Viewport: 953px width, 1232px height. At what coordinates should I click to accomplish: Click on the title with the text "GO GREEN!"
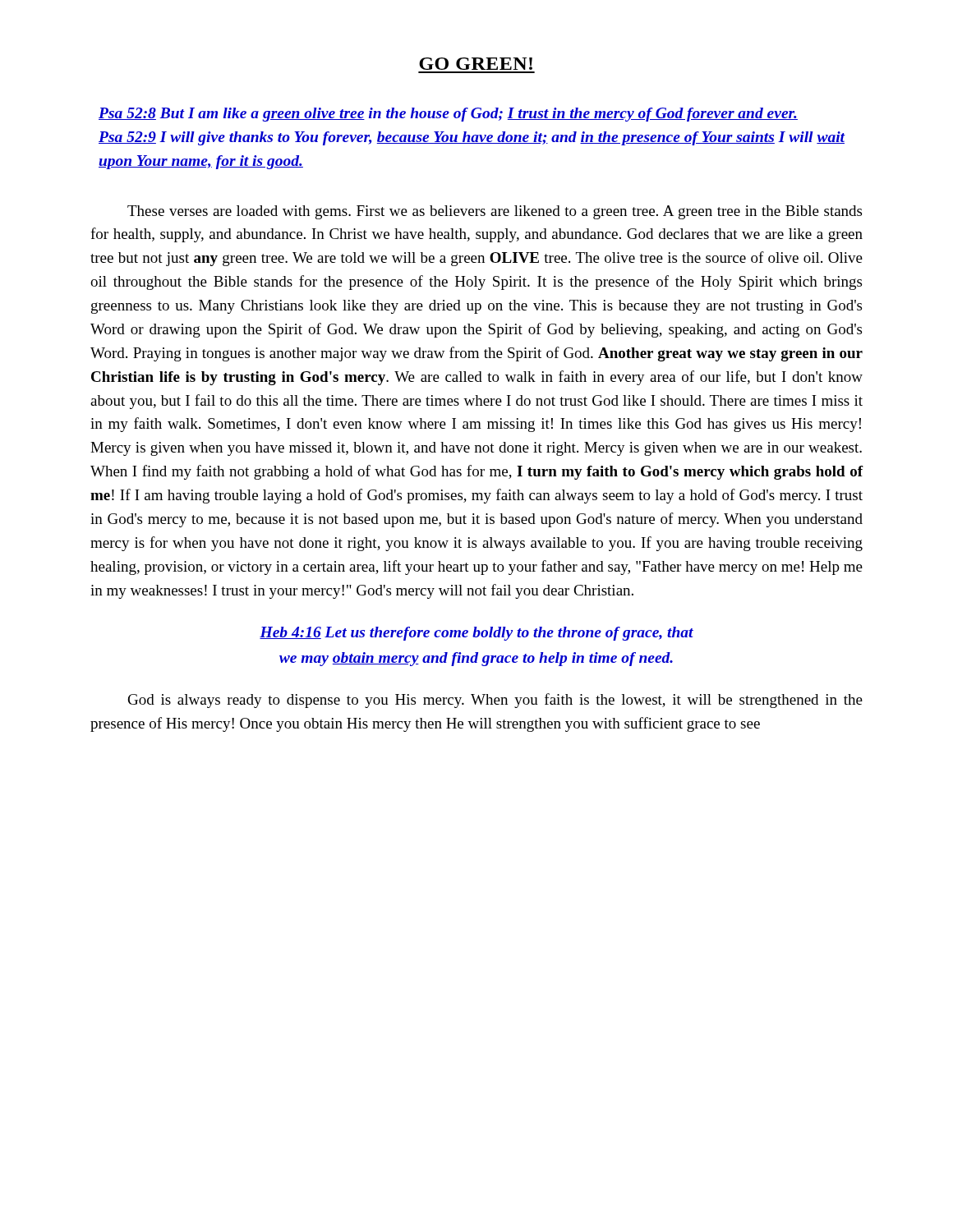click(476, 64)
